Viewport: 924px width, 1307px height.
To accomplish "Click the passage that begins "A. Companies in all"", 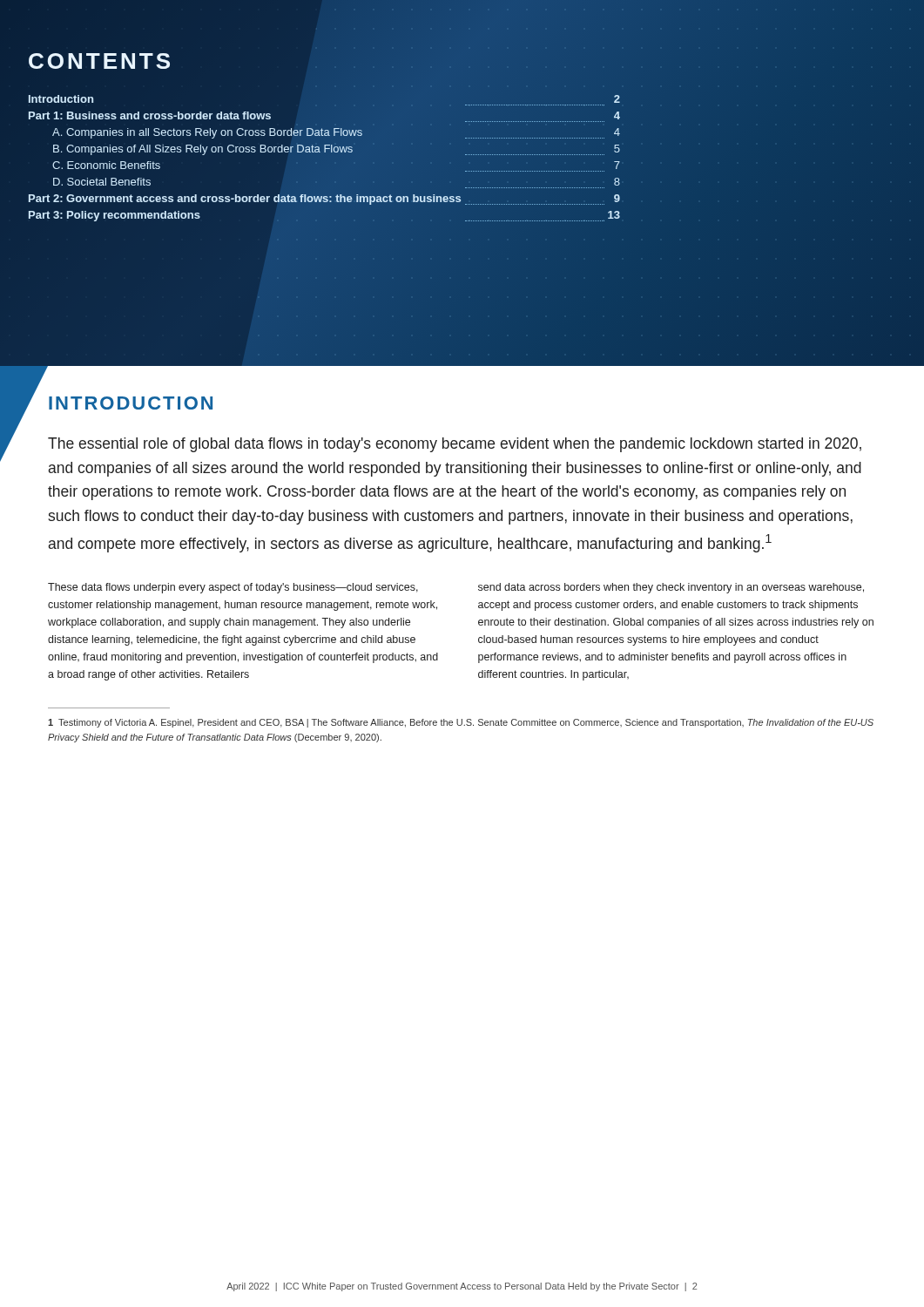I will click(x=324, y=132).
